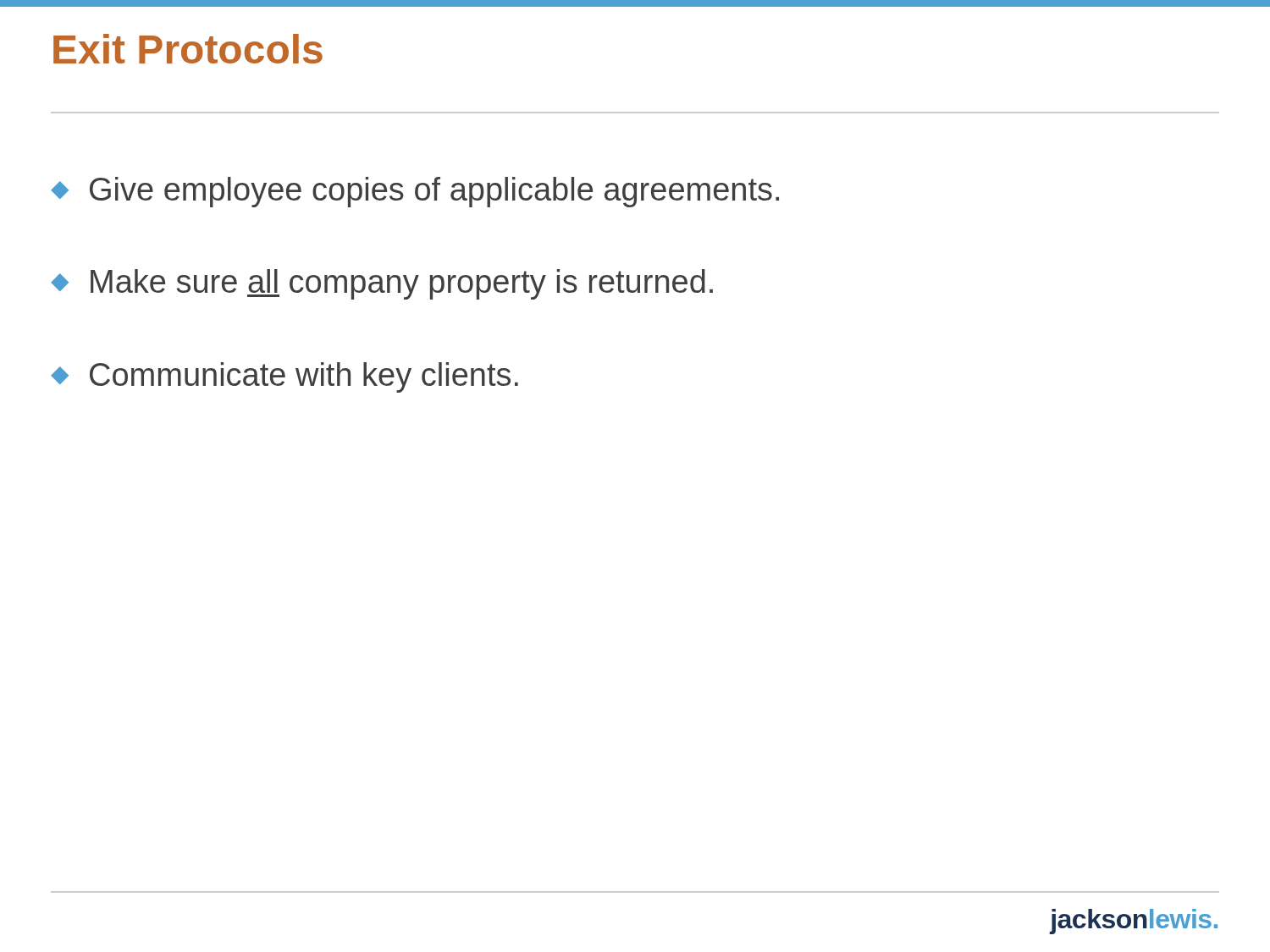Image resolution: width=1270 pixels, height=952 pixels.
Task: Select the list item that reads "◆ Communicate with key"
Action: coord(286,375)
